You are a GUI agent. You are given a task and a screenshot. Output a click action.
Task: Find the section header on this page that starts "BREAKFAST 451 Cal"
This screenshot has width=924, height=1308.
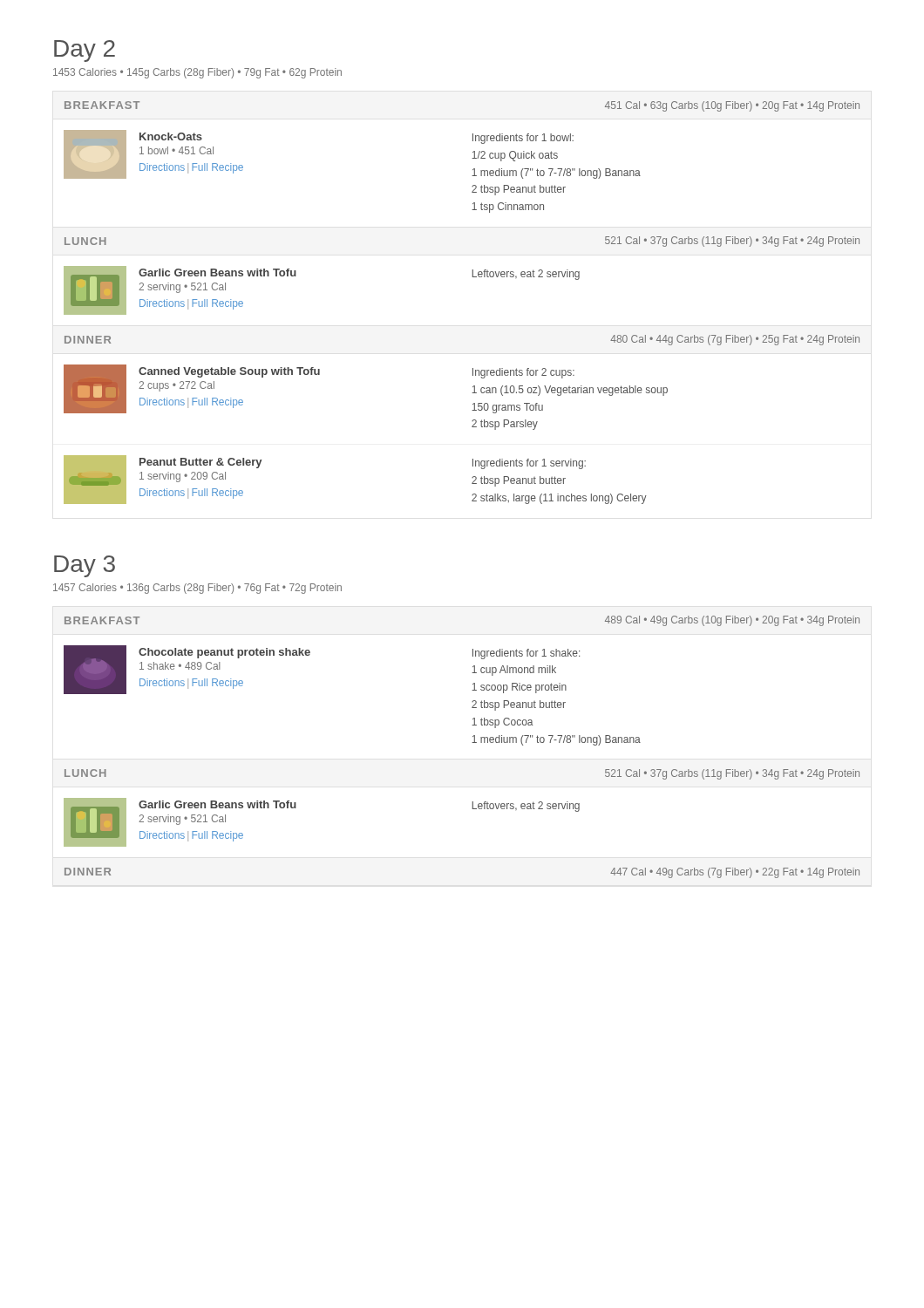pos(462,159)
